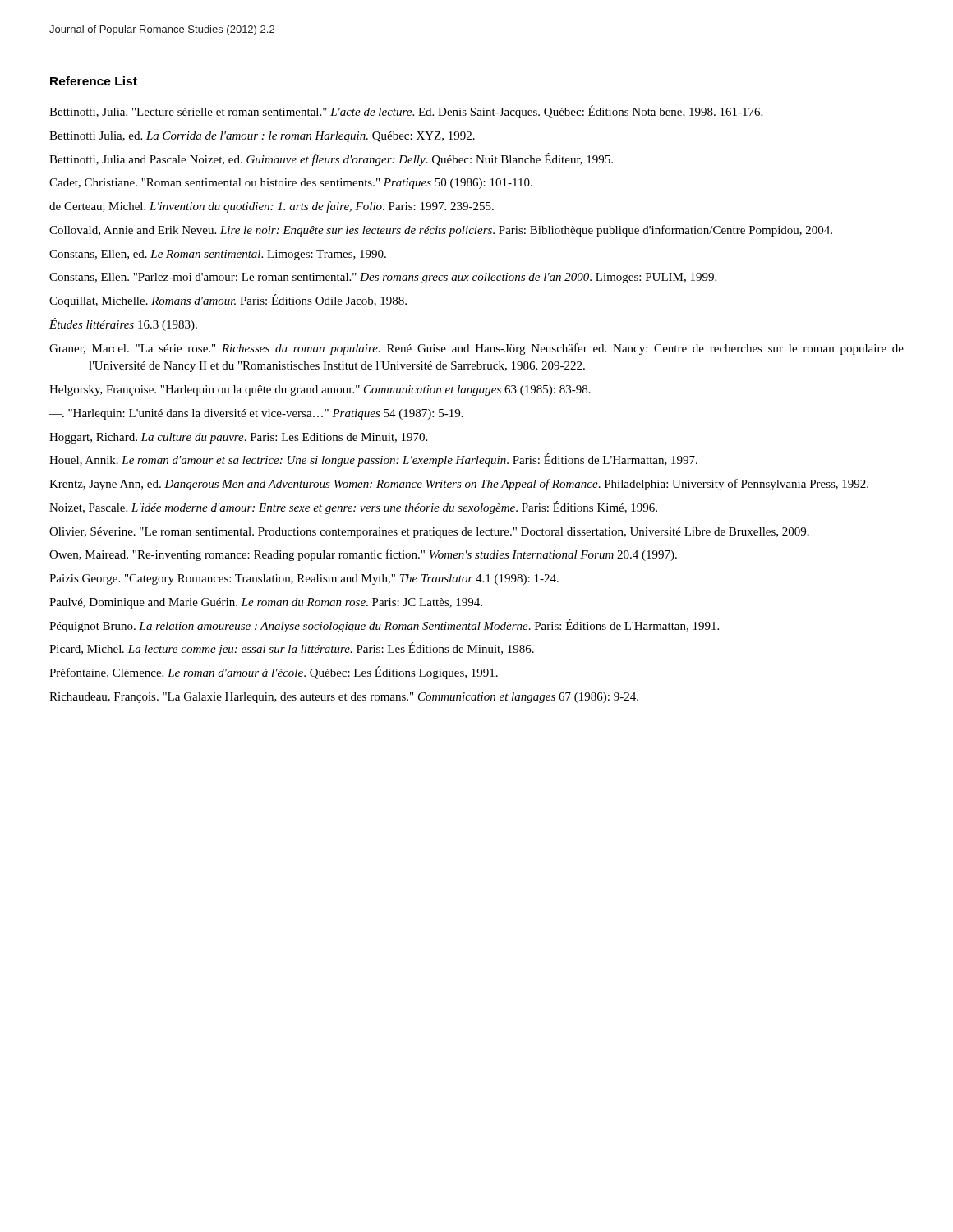This screenshot has width=953, height=1232.
Task: Point to the element starting "Richaudeau, François. "La Galaxie"
Action: (x=344, y=696)
